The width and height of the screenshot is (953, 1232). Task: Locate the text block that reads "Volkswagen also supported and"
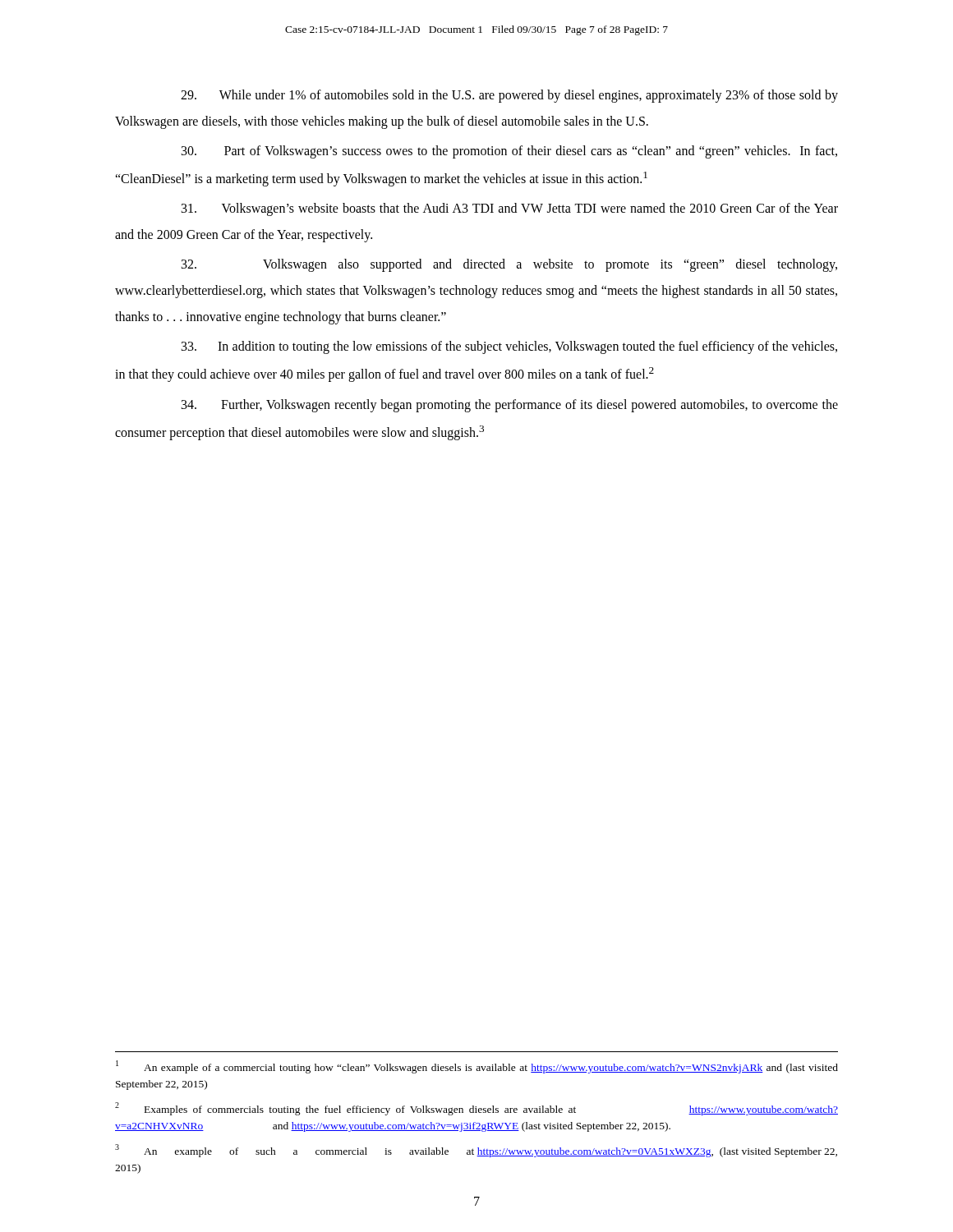[476, 291]
